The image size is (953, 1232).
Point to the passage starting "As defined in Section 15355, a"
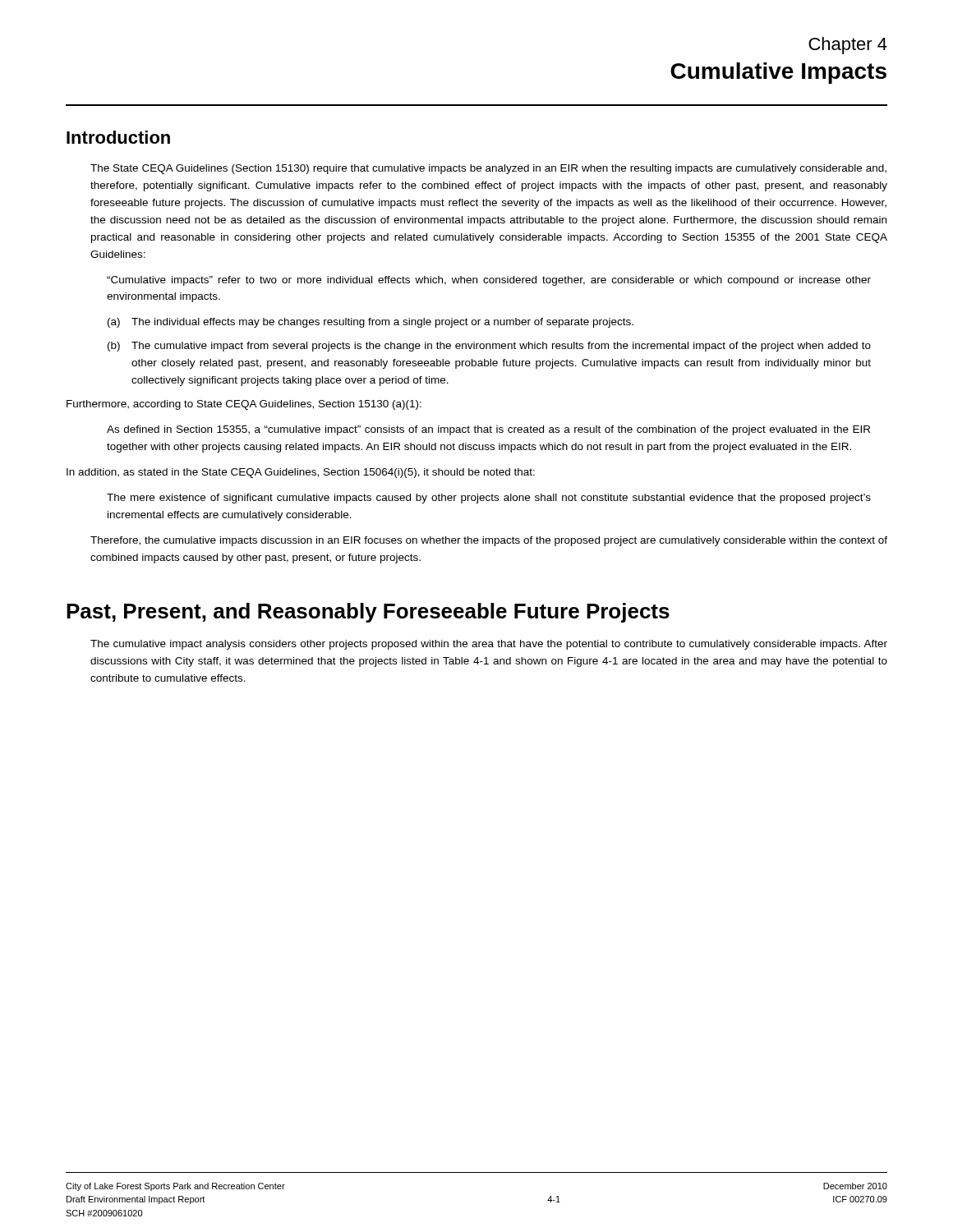tap(489, 438)
